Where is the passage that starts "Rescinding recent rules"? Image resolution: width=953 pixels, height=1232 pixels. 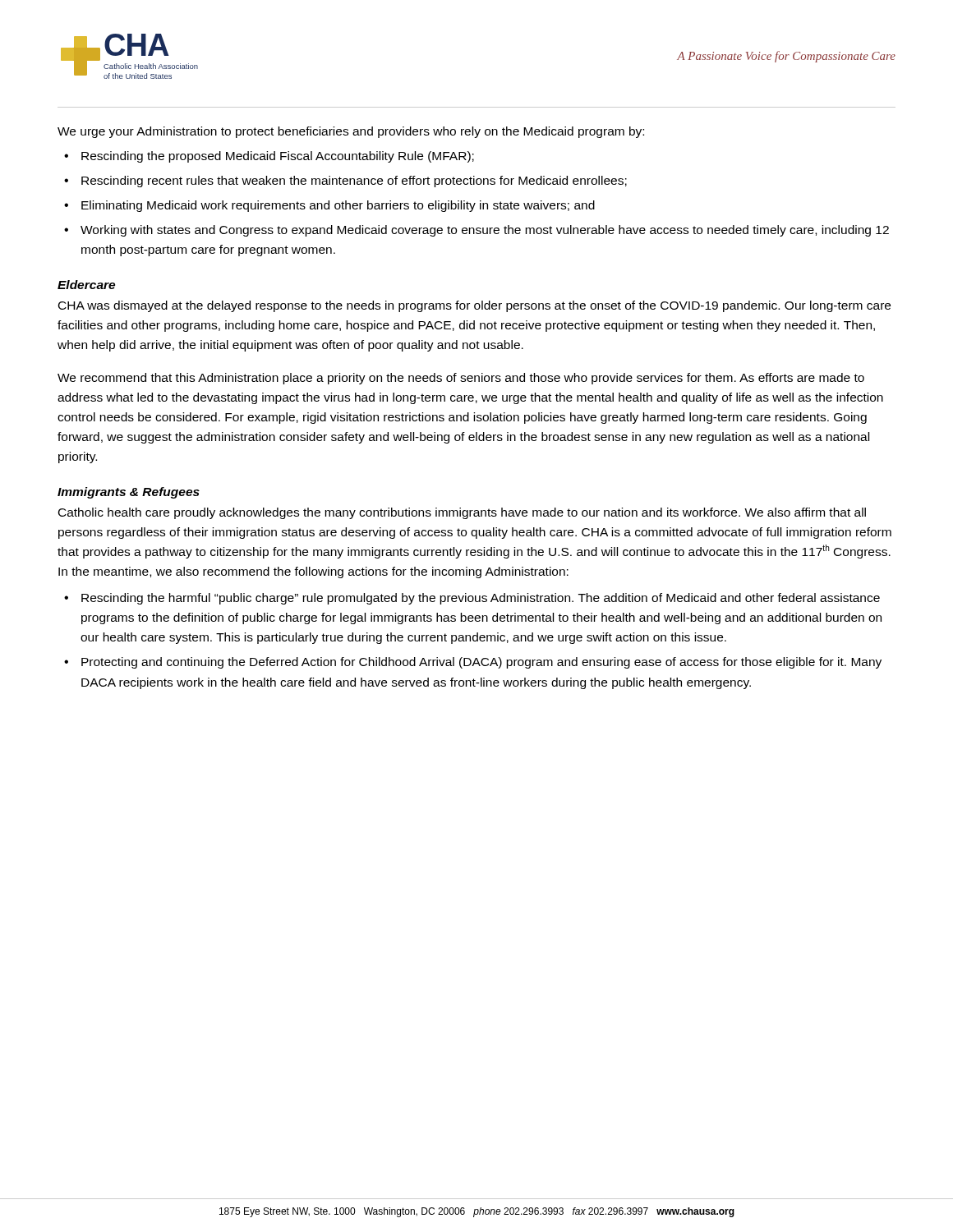click(354, 180)
